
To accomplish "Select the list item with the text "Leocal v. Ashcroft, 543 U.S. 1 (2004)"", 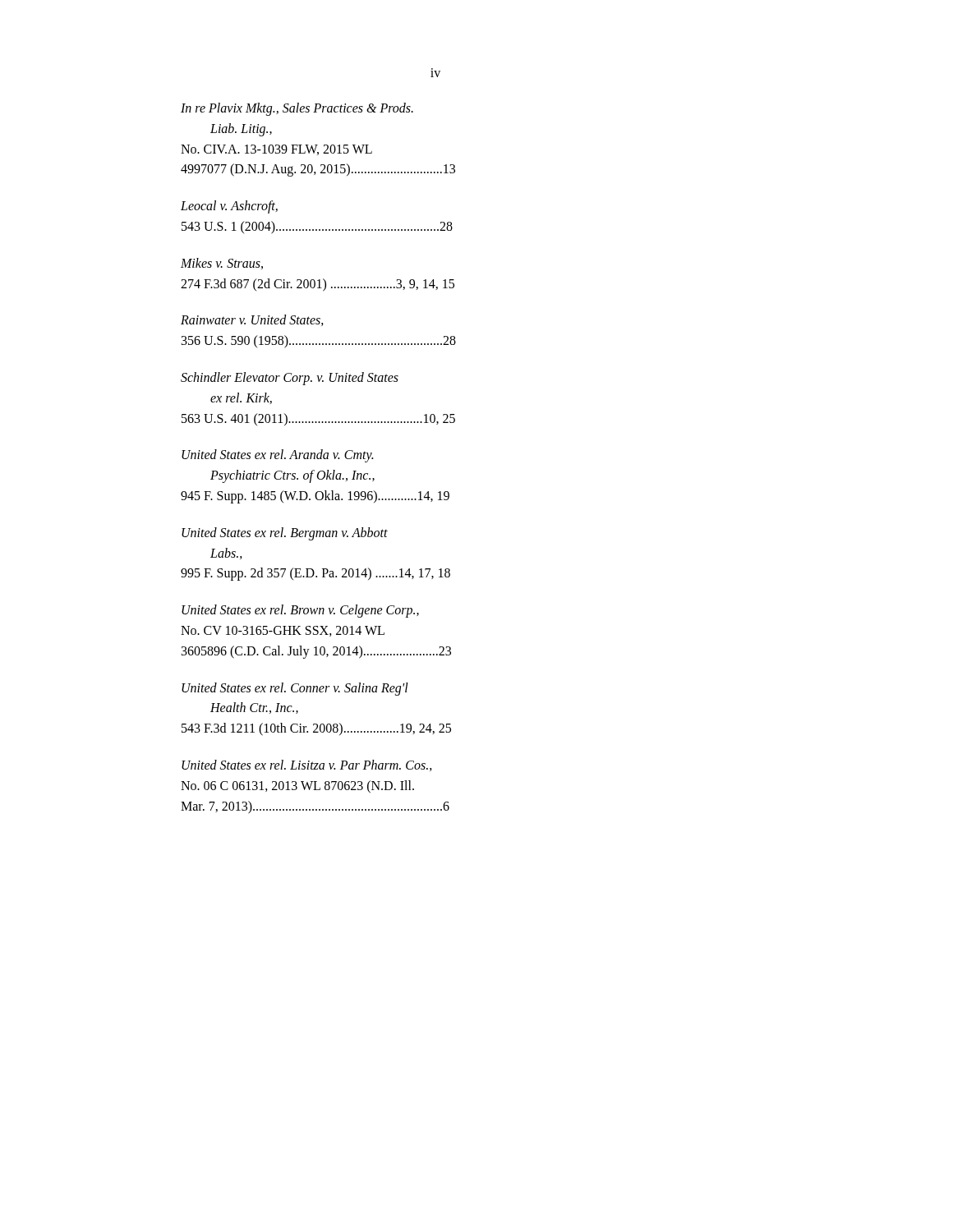I will (x=435, y=217).
